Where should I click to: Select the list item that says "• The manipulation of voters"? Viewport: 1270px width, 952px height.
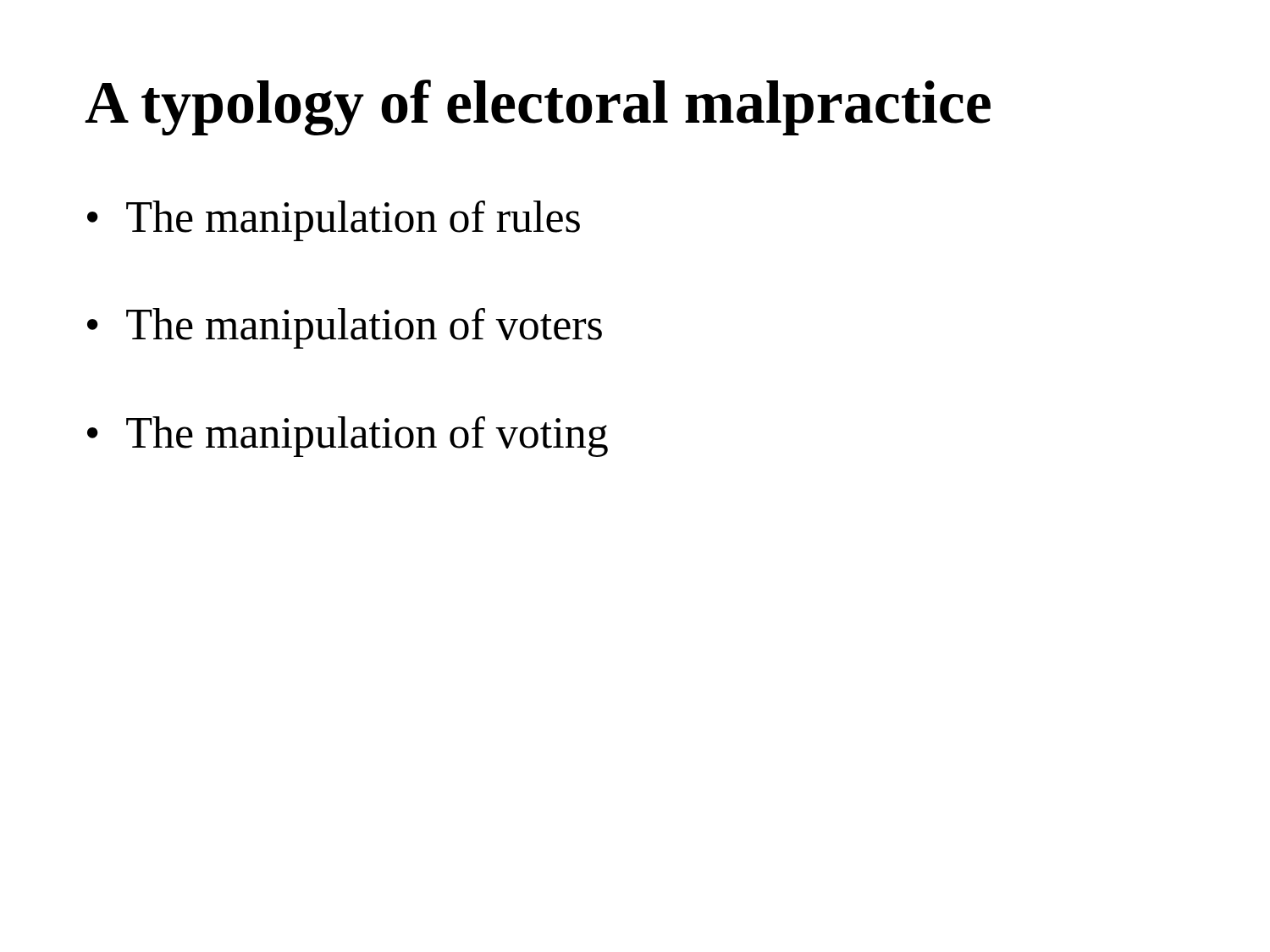coord(344,325)
